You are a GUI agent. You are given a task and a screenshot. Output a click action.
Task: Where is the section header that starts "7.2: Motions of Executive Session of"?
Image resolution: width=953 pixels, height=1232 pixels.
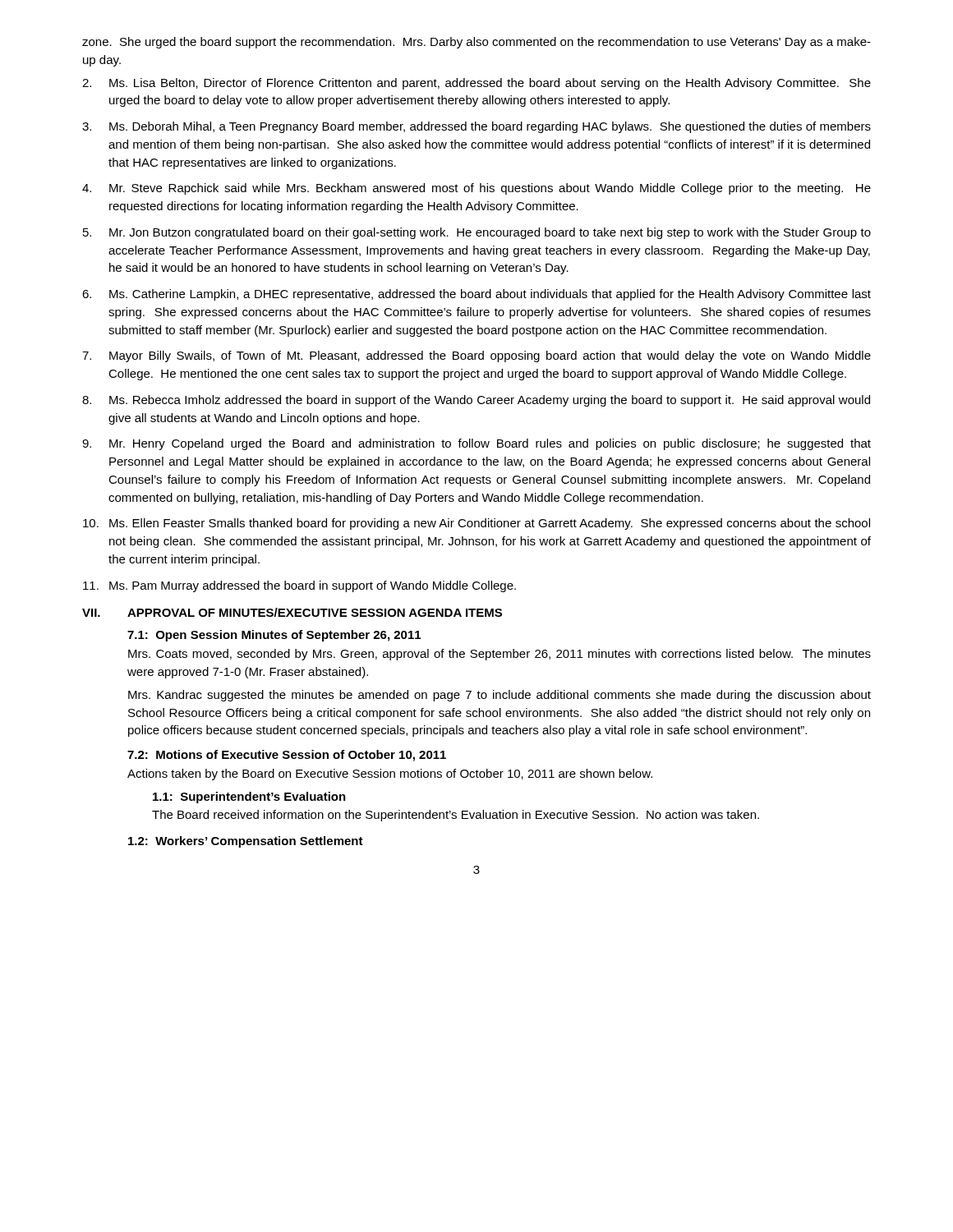coord(287,754)
